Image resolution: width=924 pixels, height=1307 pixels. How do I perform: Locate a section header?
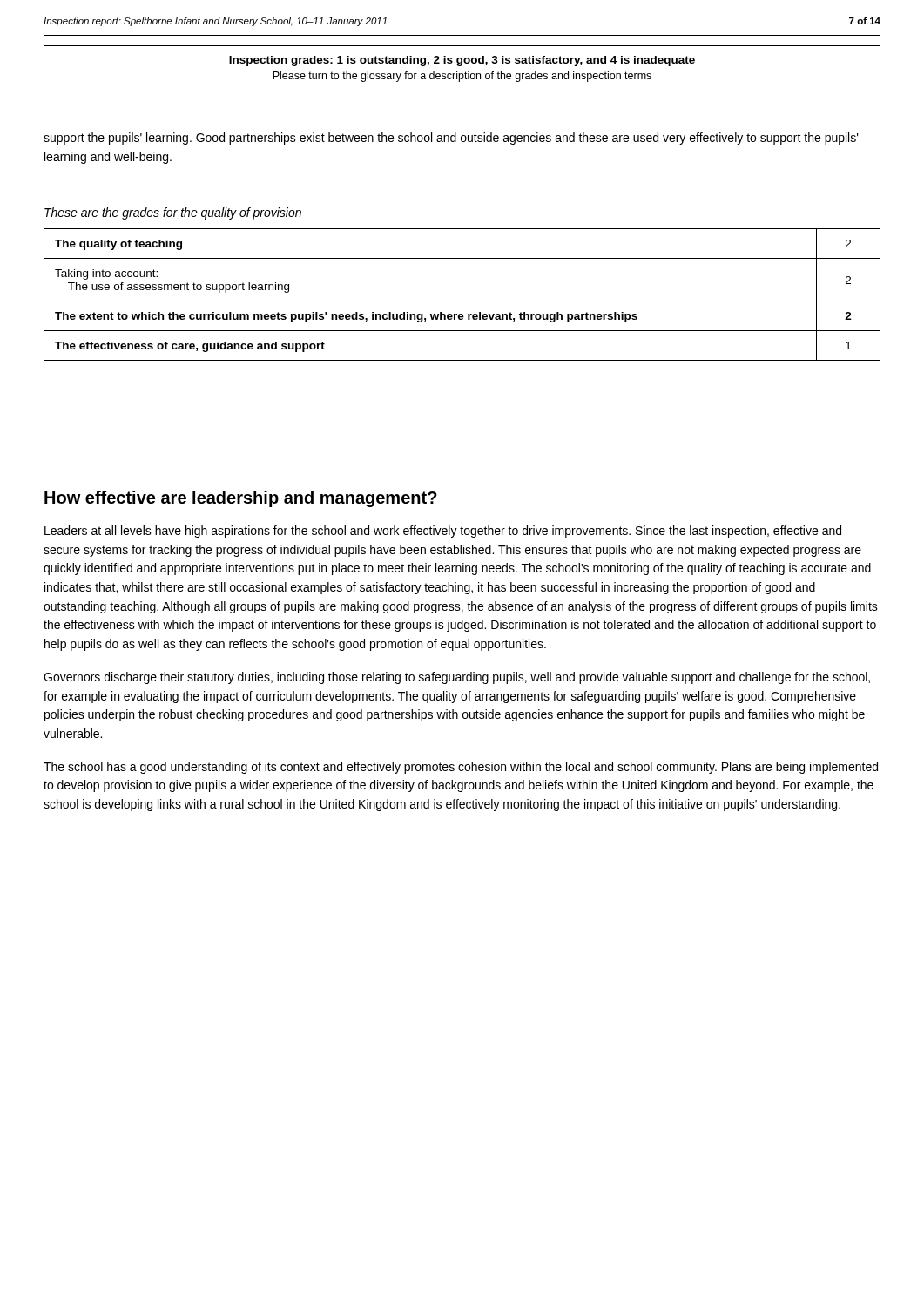coord(241,498)
